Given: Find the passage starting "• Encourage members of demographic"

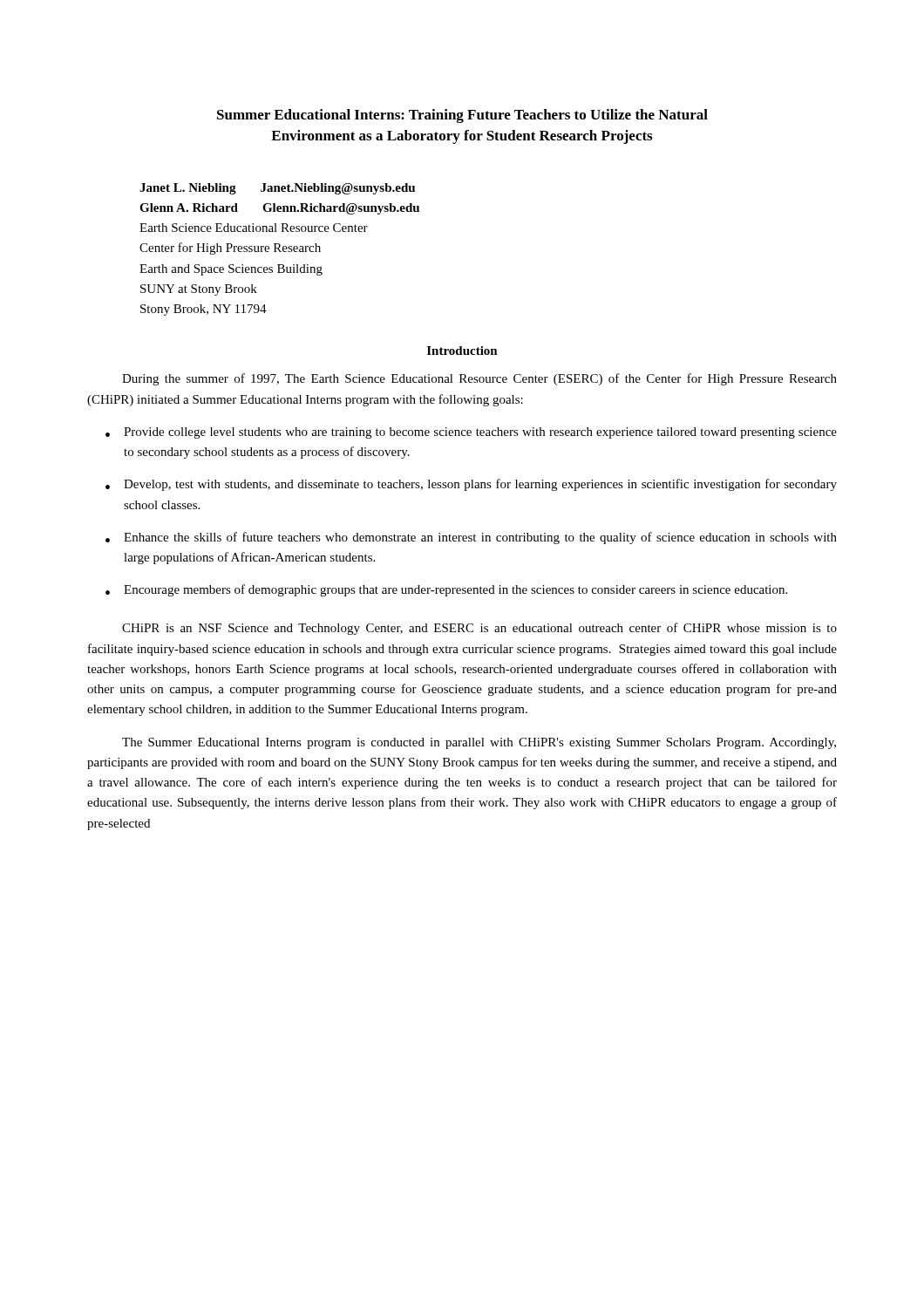Looking at the screenshot, I should click(x=471, y=593).
